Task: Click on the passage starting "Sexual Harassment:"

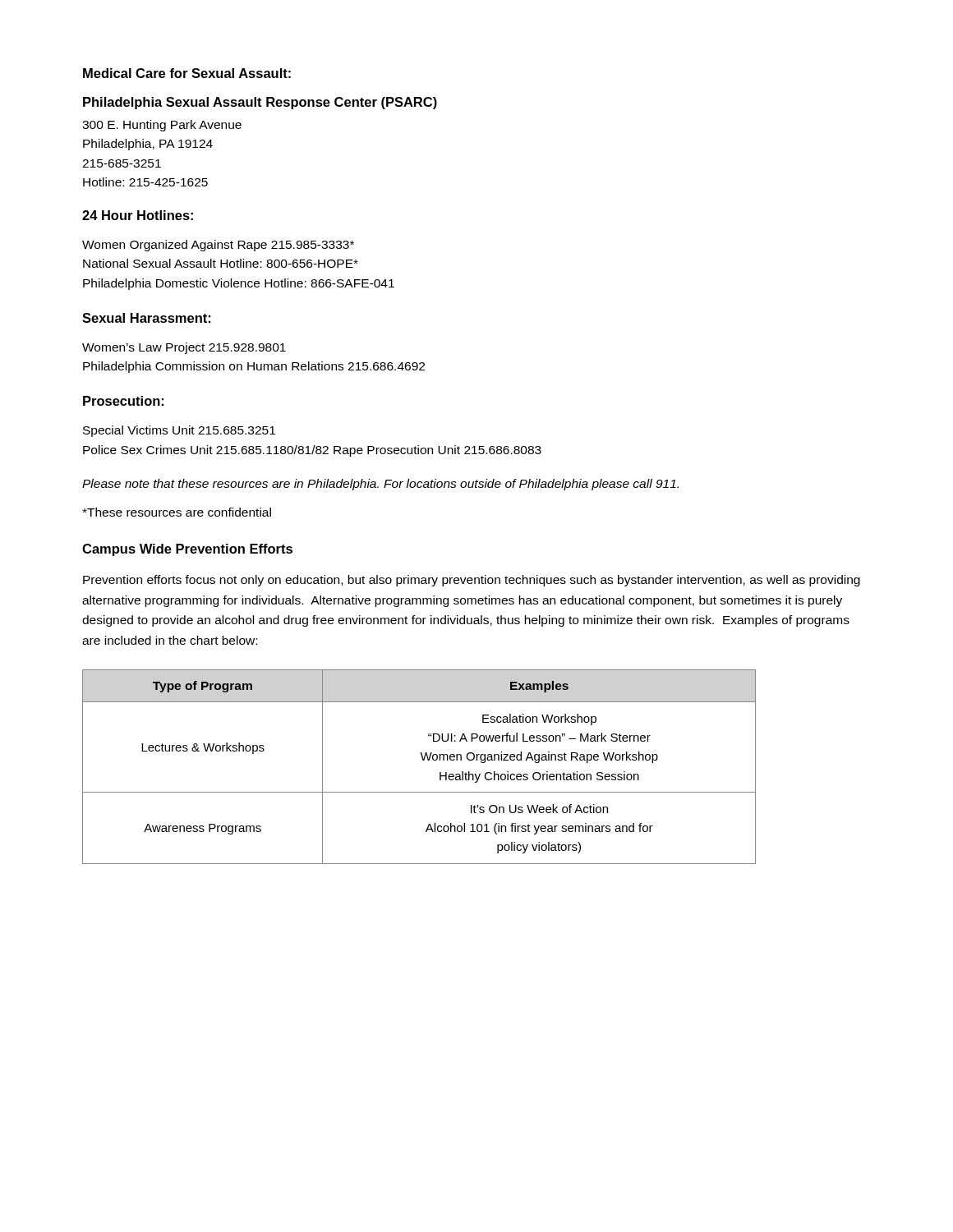Action: [147, 318]
